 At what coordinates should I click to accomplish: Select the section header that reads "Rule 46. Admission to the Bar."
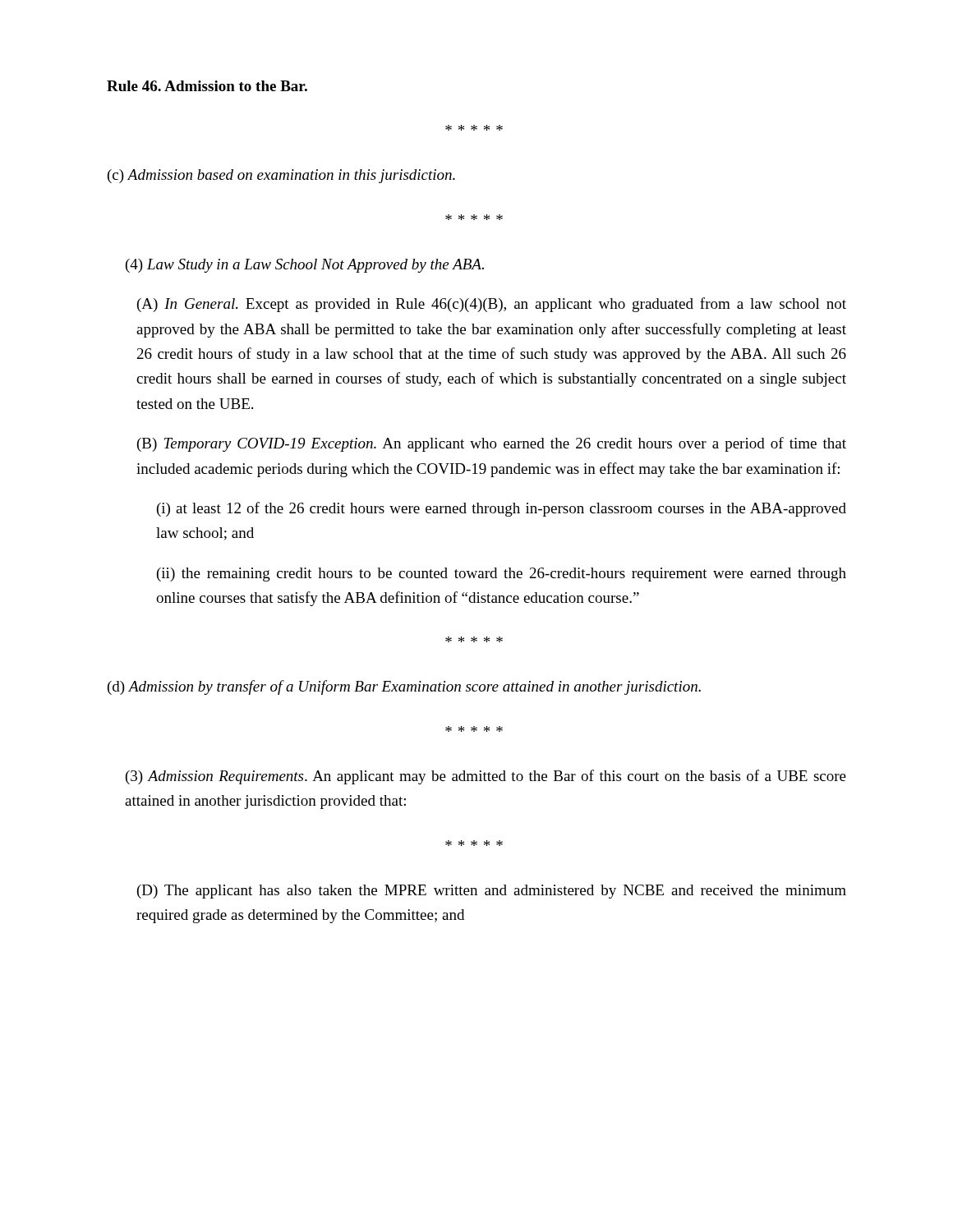(207, 86)
